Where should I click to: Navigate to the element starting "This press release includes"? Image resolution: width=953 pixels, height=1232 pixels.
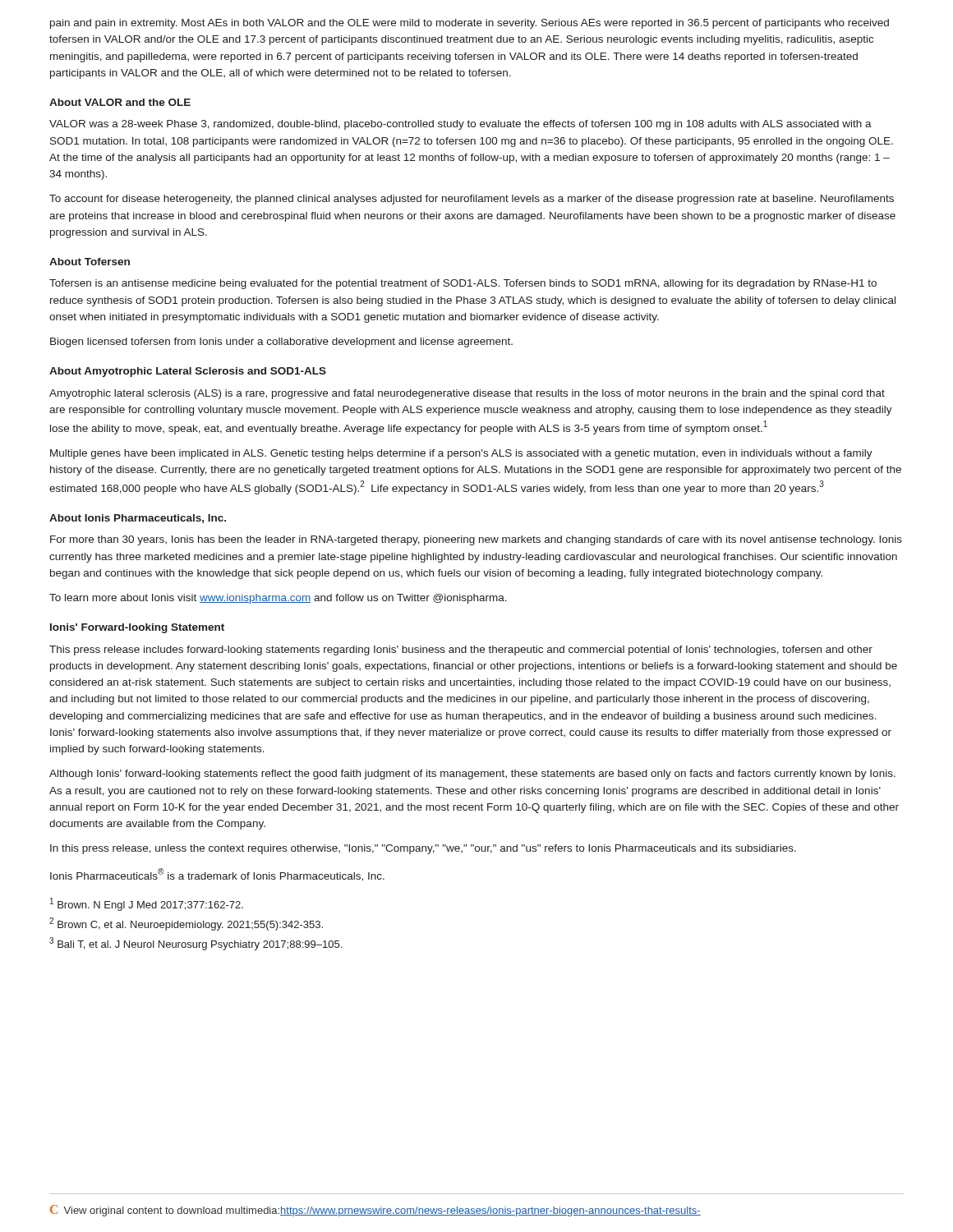tap(476, 699)
